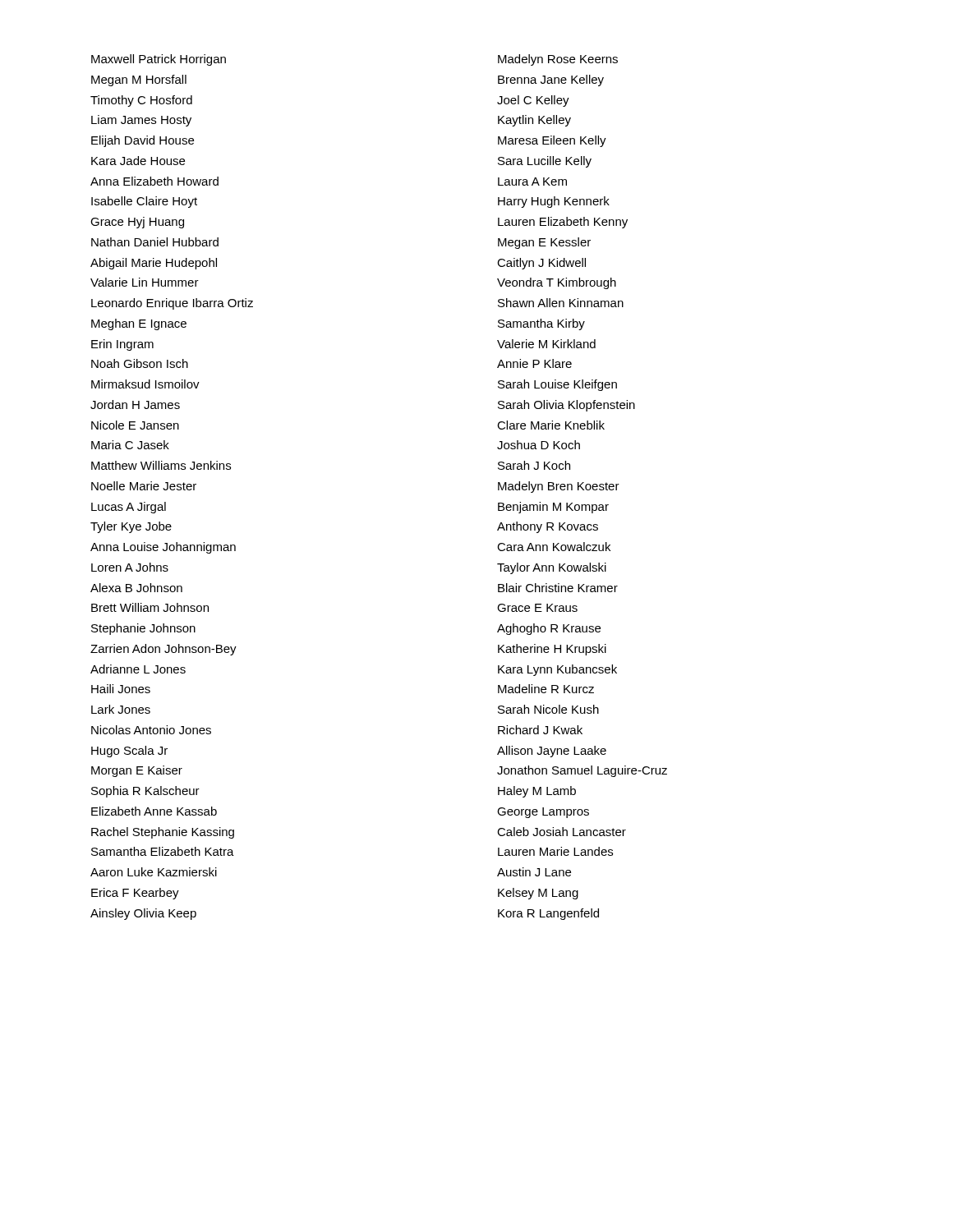The height and width of the screenshot is (1232, 953).
Task: Click on the list item that reads "Kelsey M Lang"
Action: [538, 892]
